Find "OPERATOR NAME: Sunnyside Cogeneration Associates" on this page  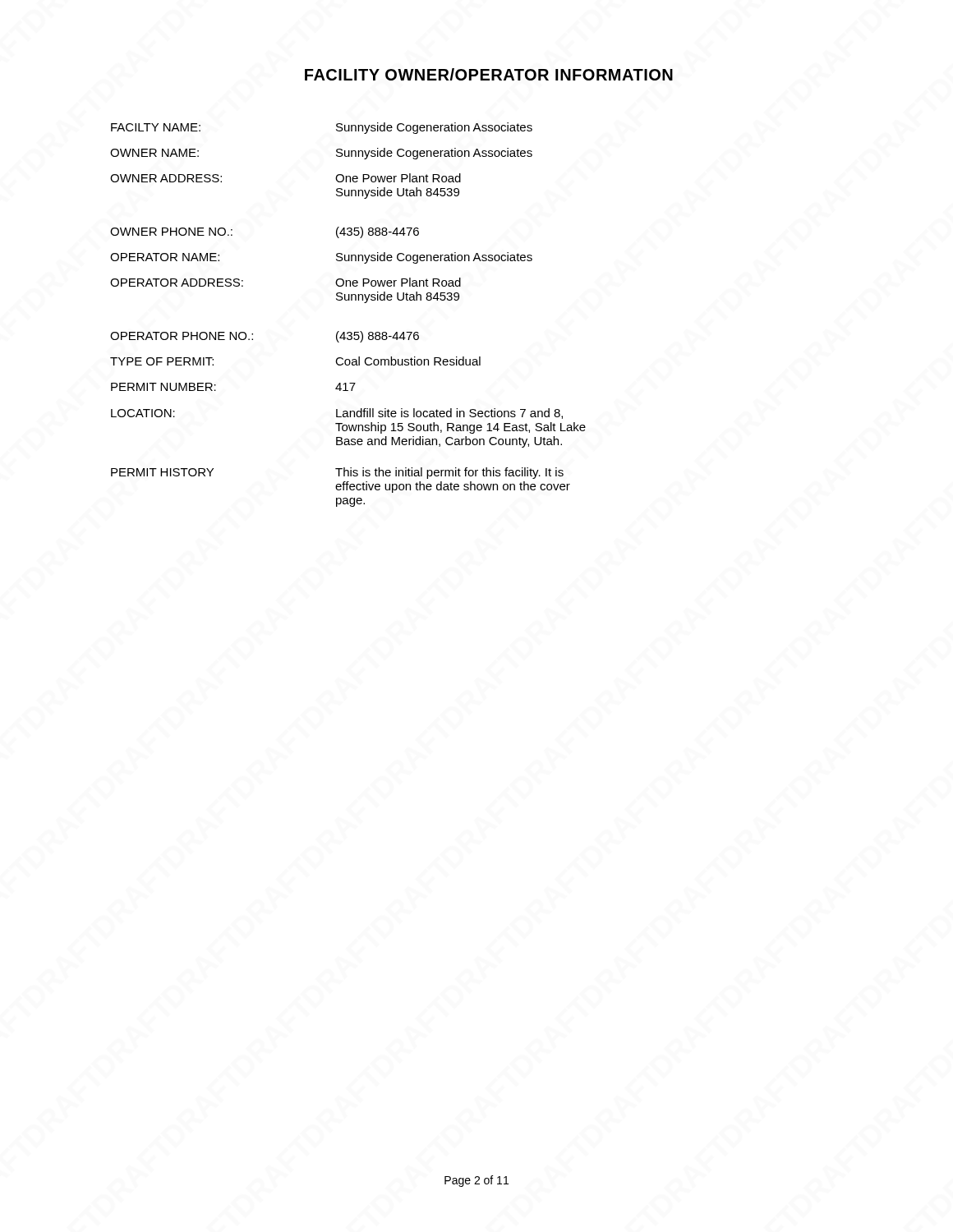click(489, 257)
